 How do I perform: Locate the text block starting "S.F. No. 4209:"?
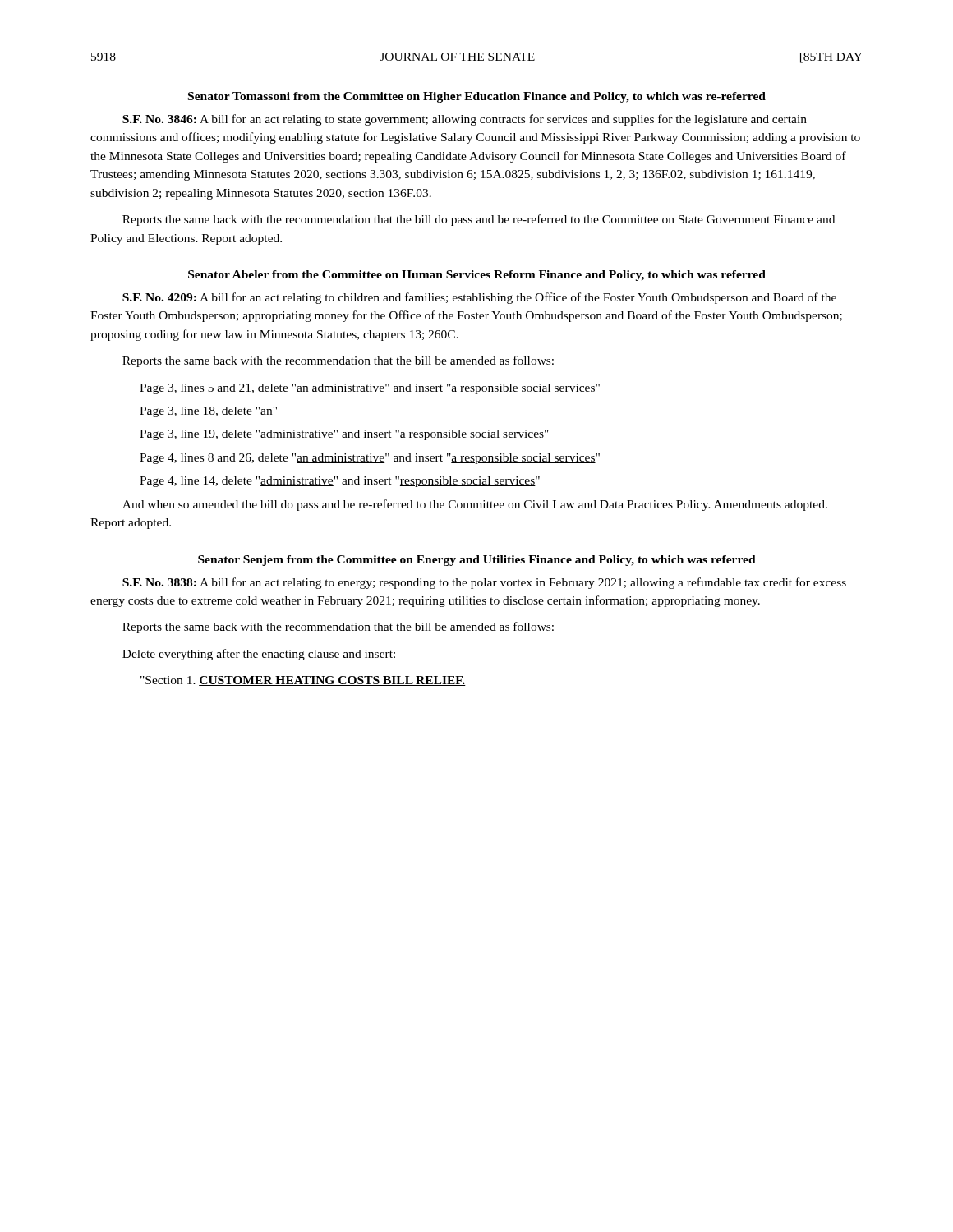[x=467, y=315]
